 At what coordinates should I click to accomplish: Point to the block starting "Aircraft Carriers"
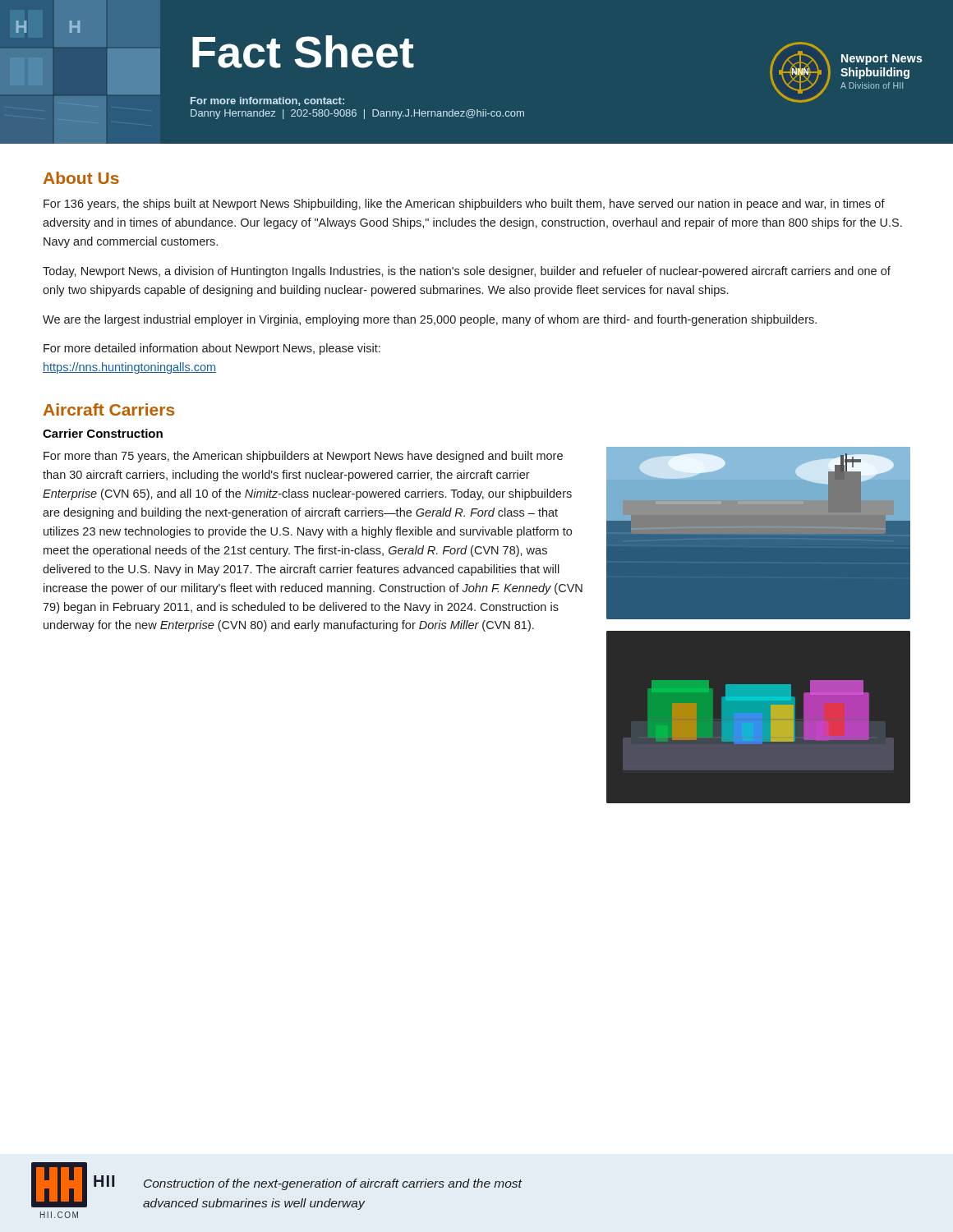coord(109,410)
